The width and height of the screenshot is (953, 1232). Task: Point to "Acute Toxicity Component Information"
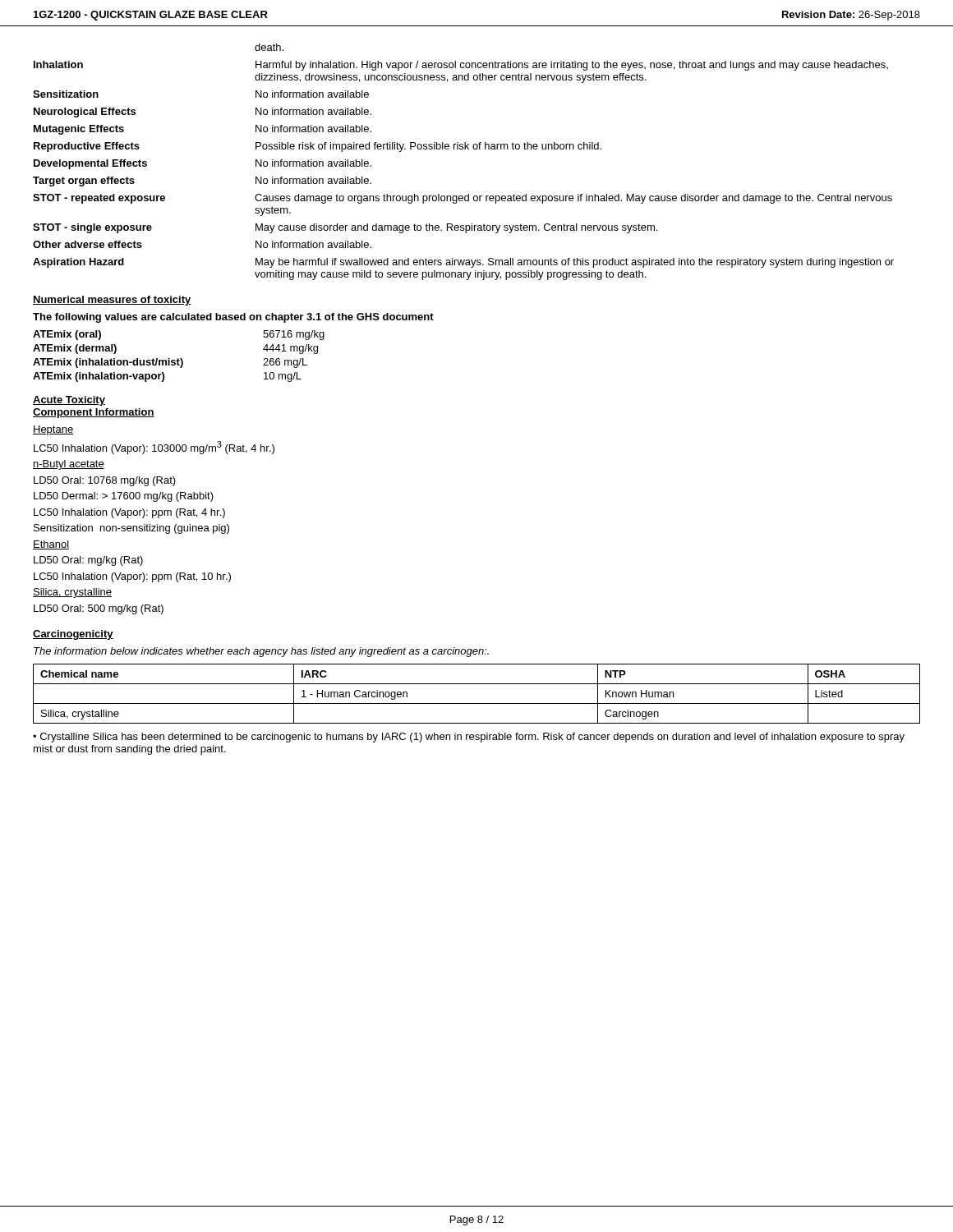(x=69, y=401)
